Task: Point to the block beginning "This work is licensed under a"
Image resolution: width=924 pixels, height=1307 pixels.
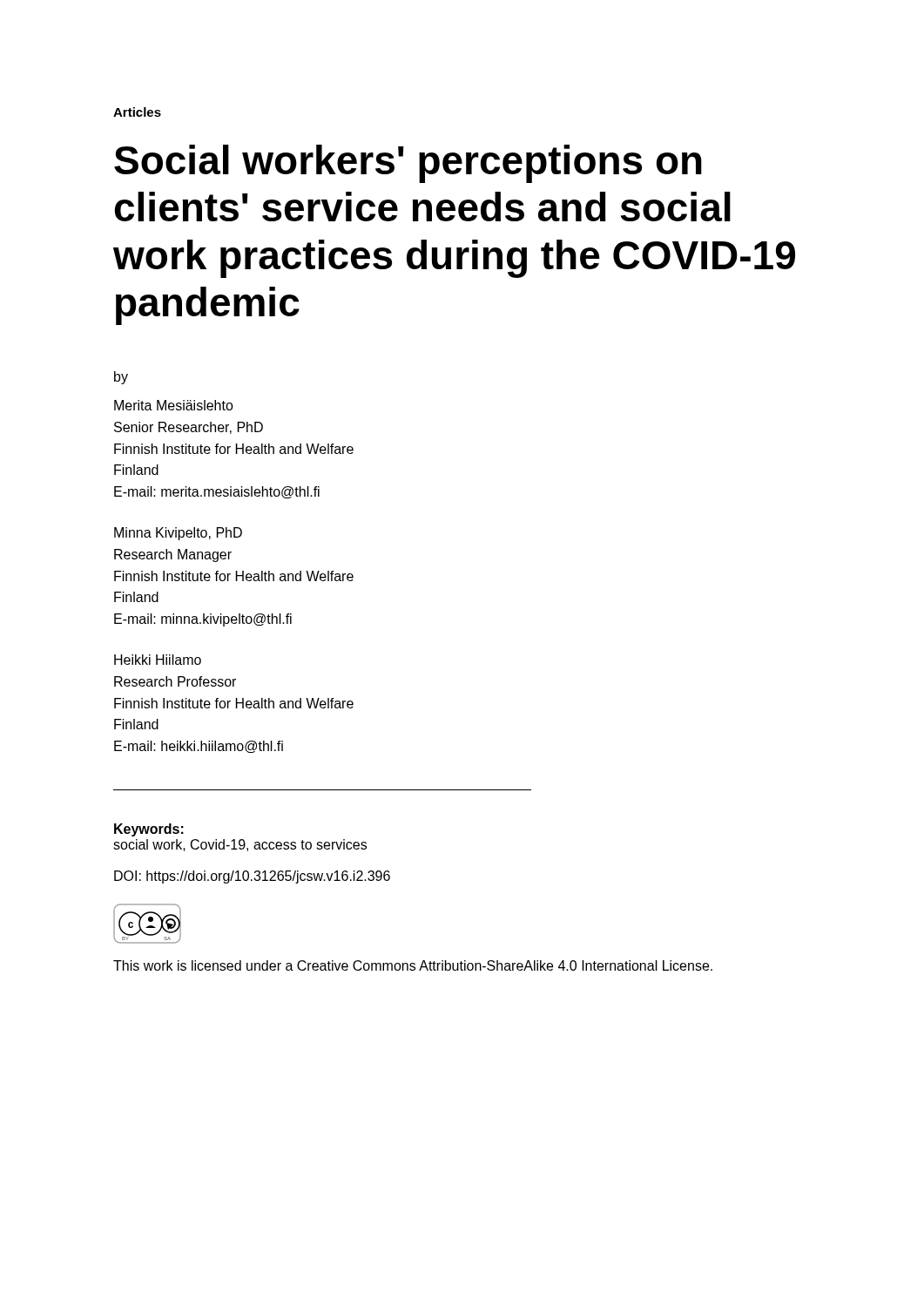Action: pyautogui.click(x=413, y=966)
